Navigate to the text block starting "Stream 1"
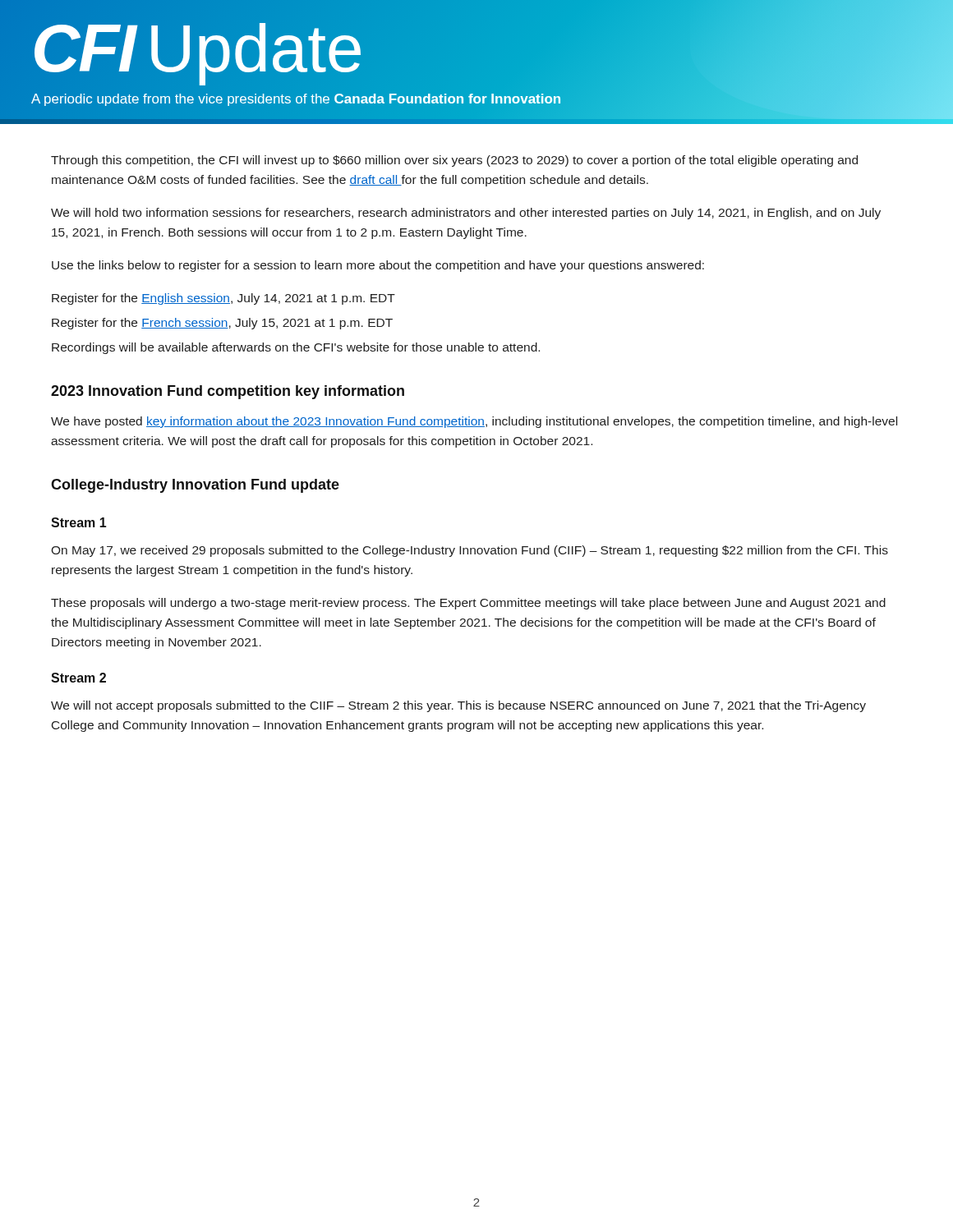Image resolution: width=953 pixels, height=1232 pixels. pyautogui.click(x=79, y=522)
